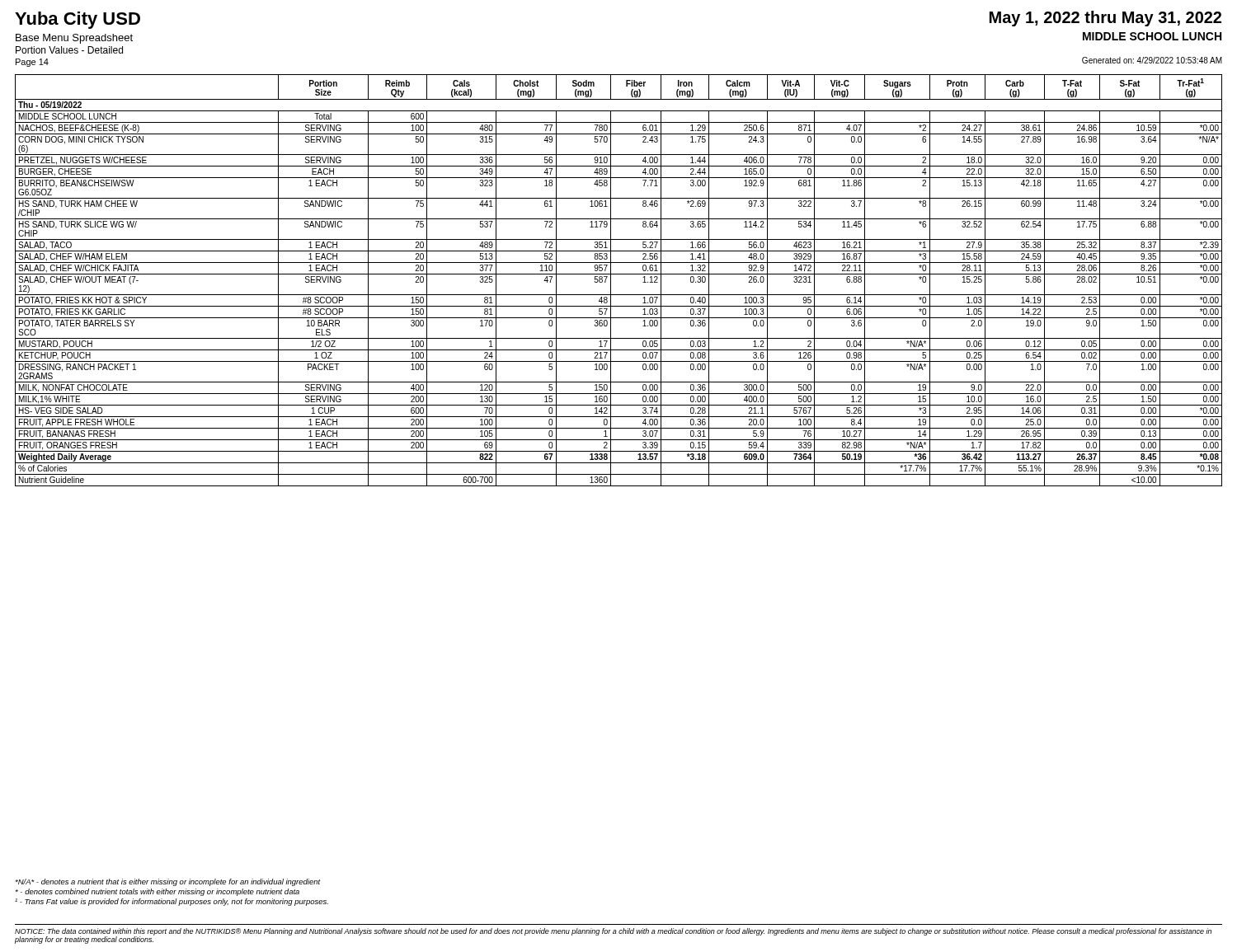Navigate to the block starting "Generated on: 4/29/2022 10:53:48"
Image resolution: width=1237 pixels, height=952 pixels.
[x=1152, y=61]
